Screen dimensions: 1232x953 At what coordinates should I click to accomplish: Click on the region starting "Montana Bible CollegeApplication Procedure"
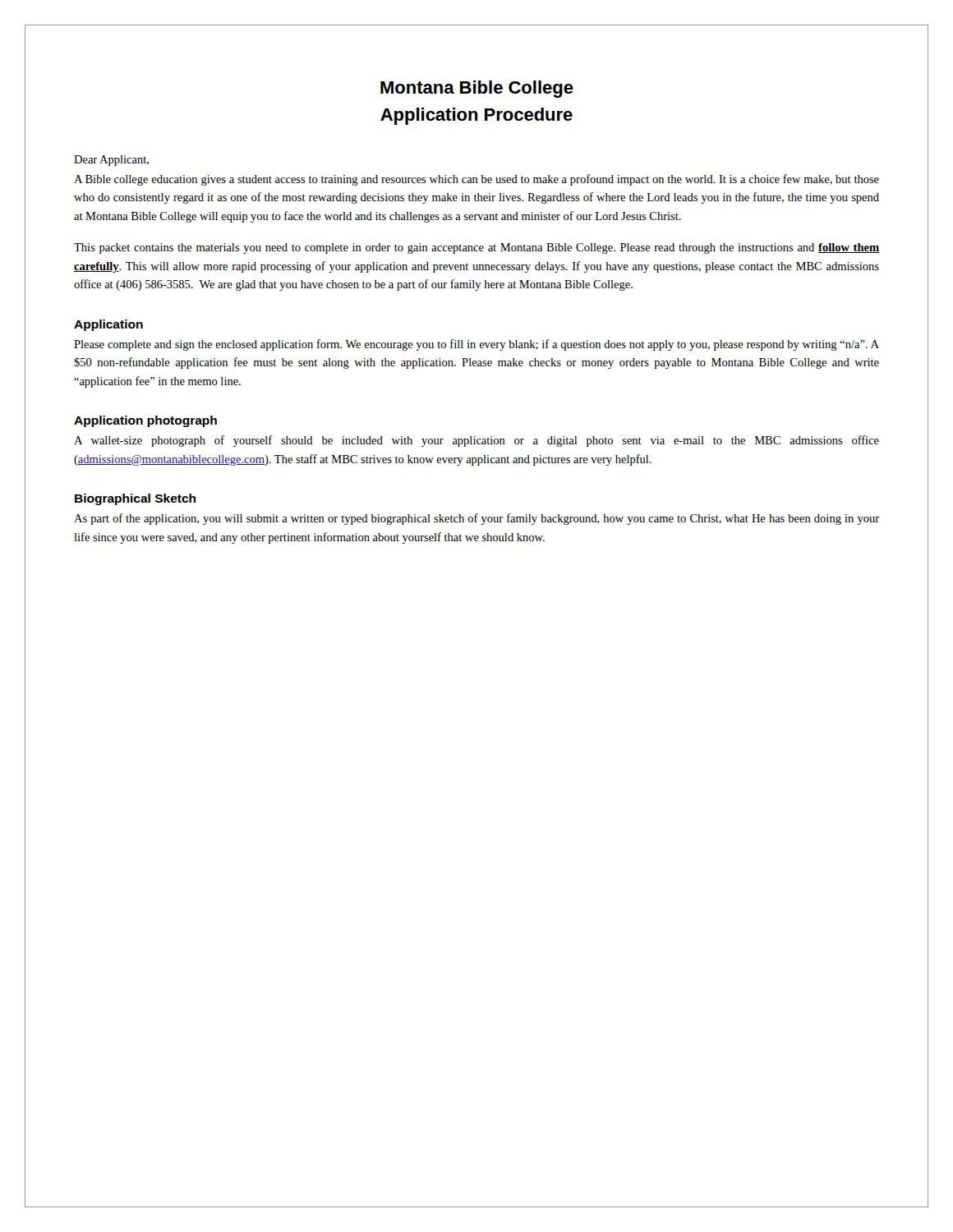pos(476,101)
